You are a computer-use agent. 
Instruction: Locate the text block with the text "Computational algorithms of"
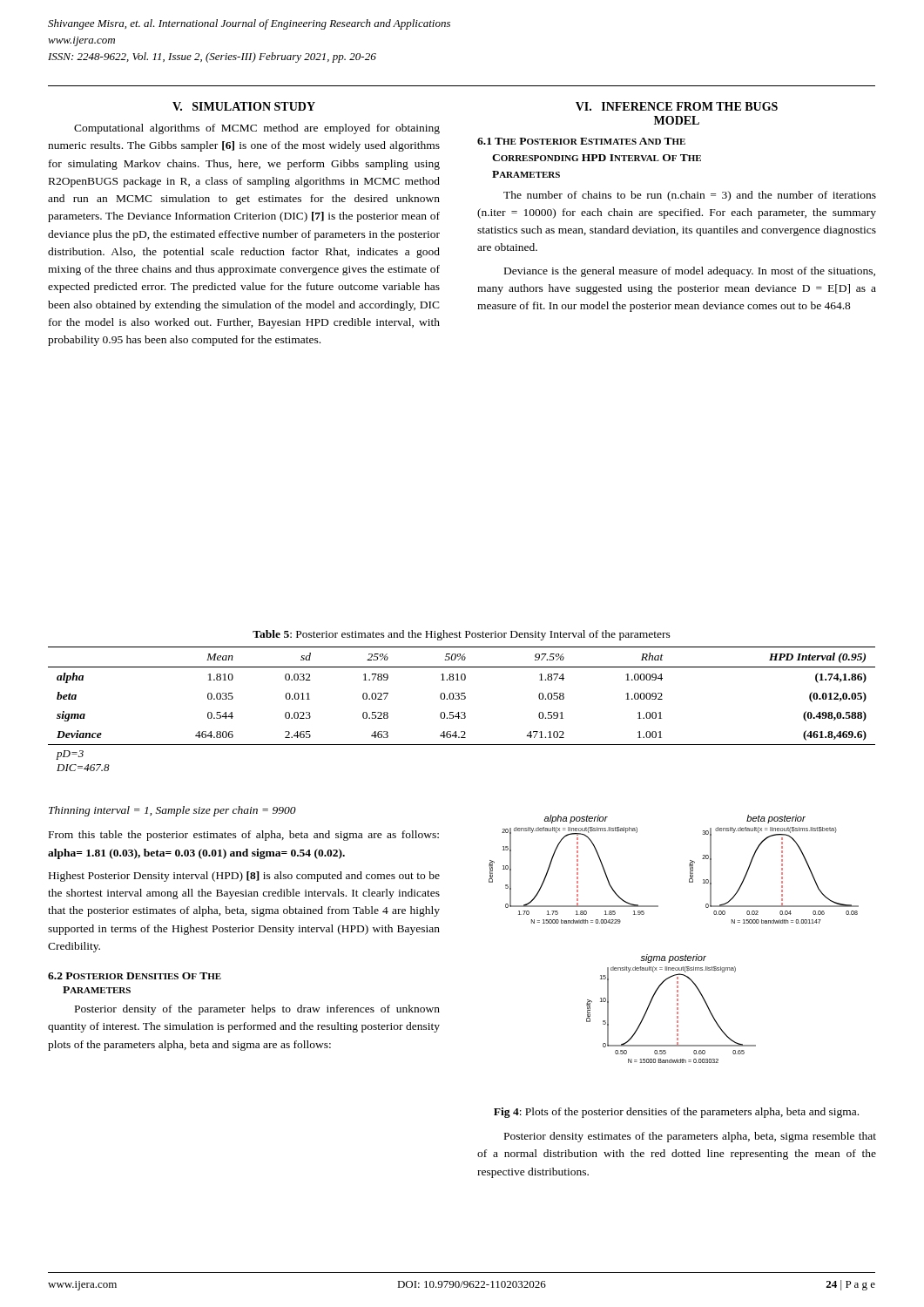(244, 234)
